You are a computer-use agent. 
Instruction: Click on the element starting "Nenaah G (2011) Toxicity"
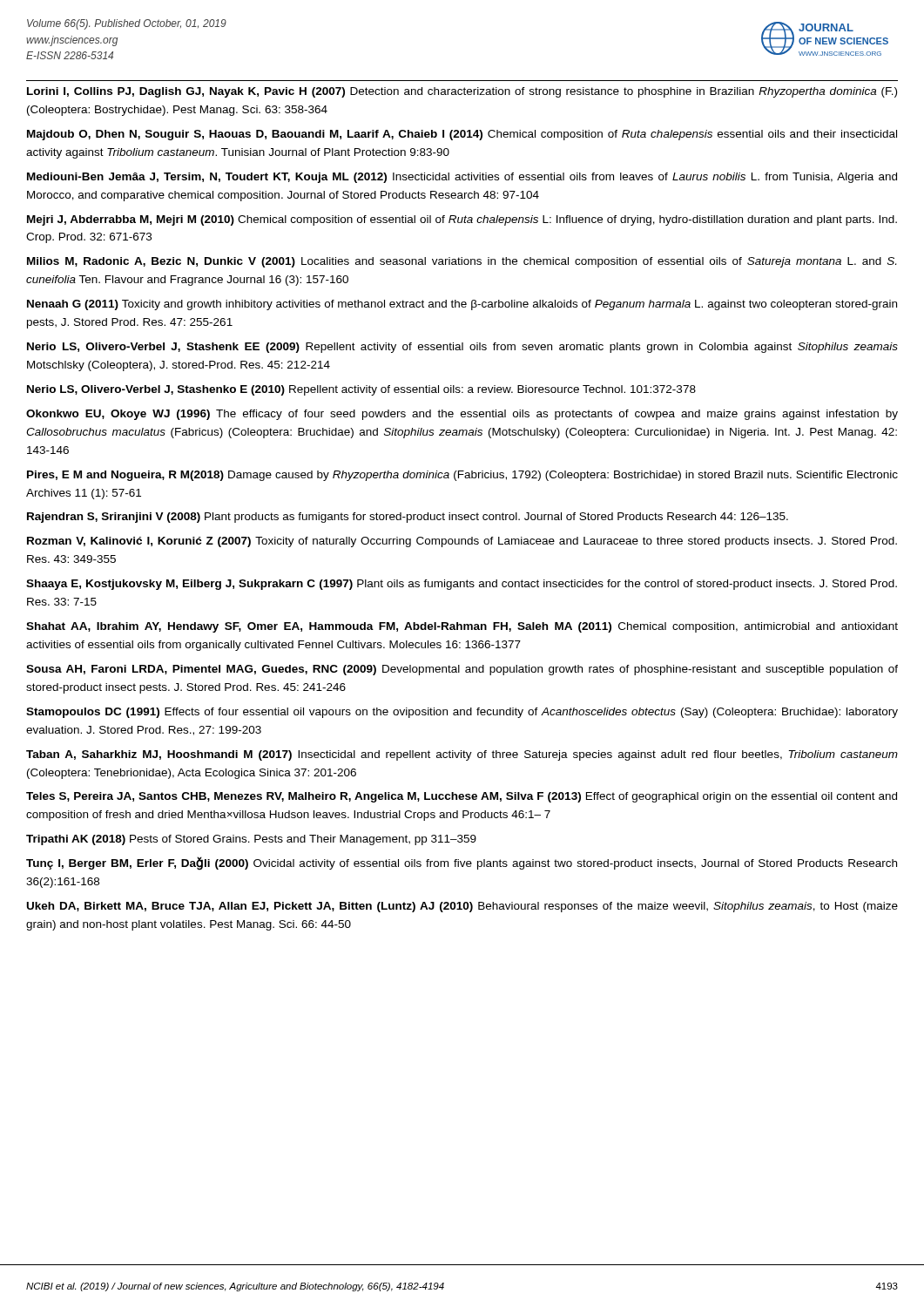tap(462, 313)
